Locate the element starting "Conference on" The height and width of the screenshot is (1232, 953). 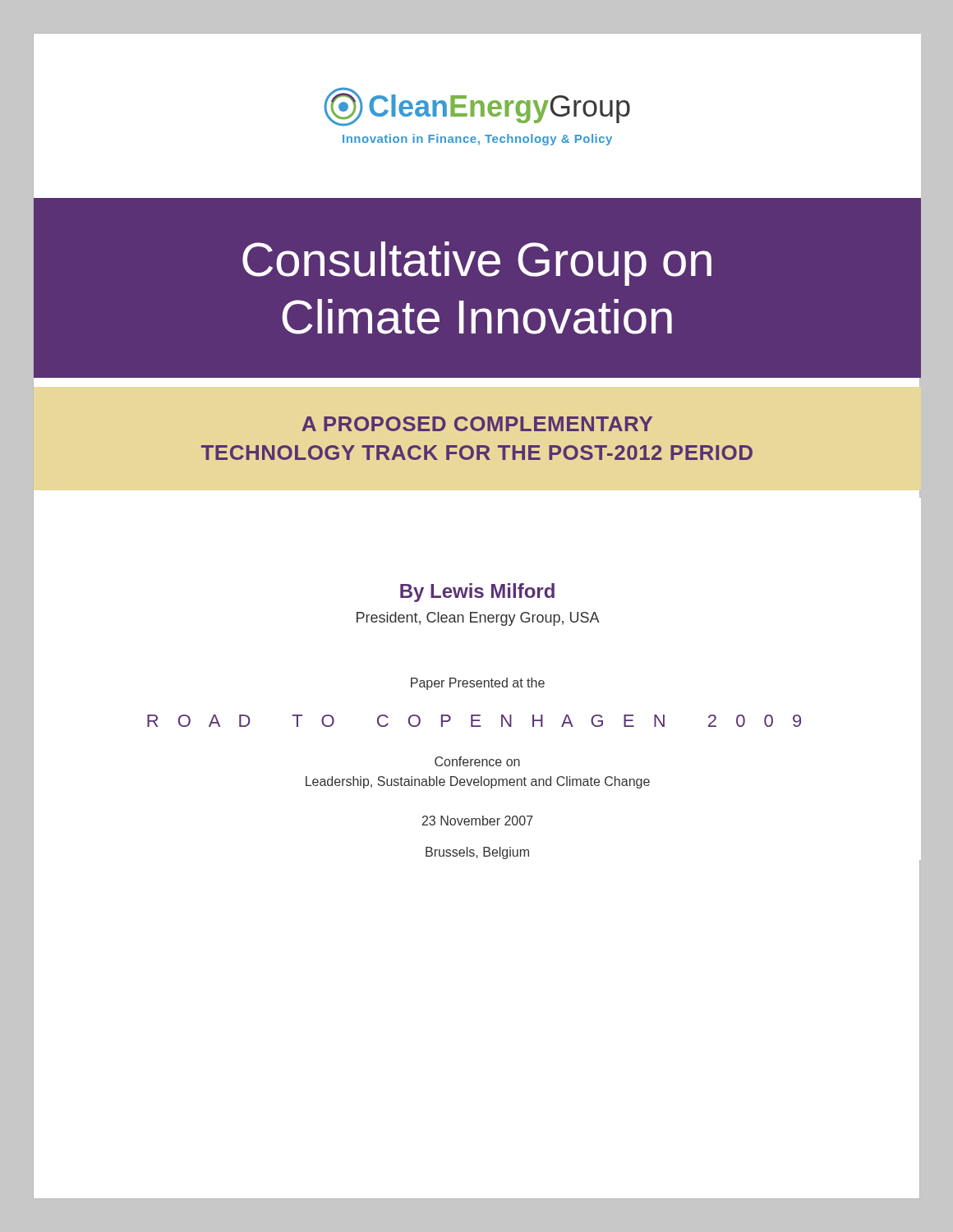477,762
